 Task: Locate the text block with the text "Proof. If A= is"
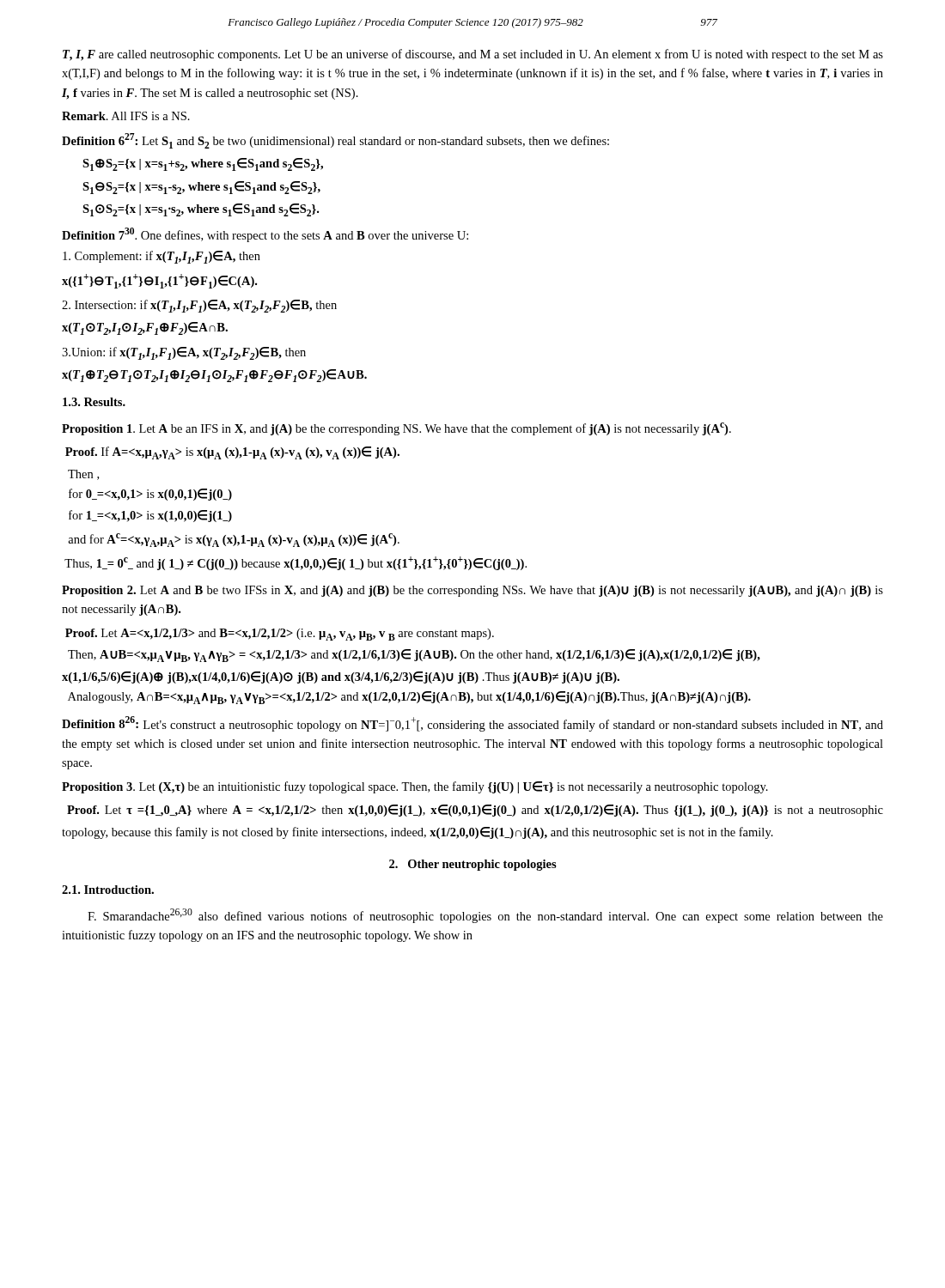232,453
